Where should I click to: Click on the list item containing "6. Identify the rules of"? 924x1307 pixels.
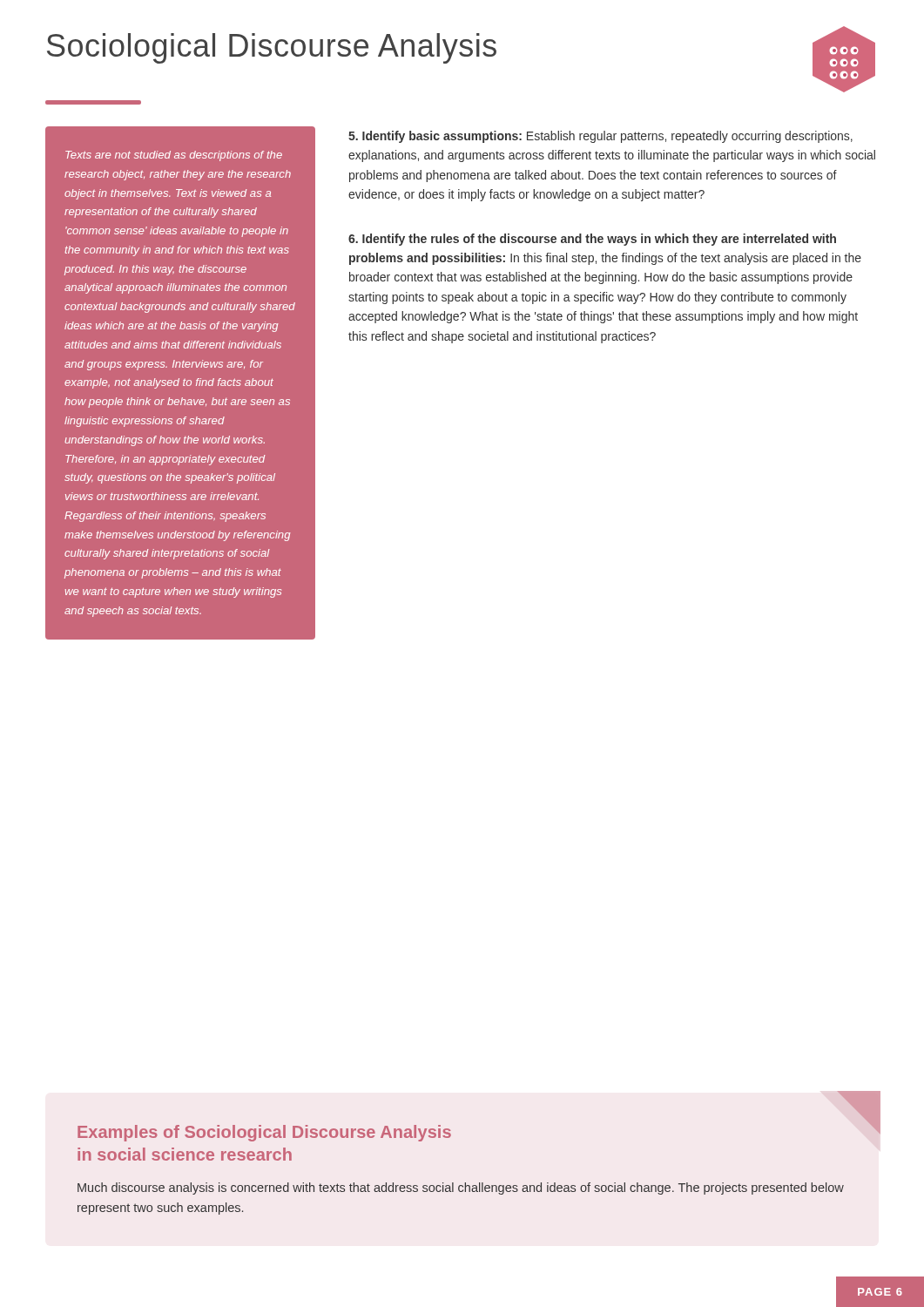coord(614,287)
